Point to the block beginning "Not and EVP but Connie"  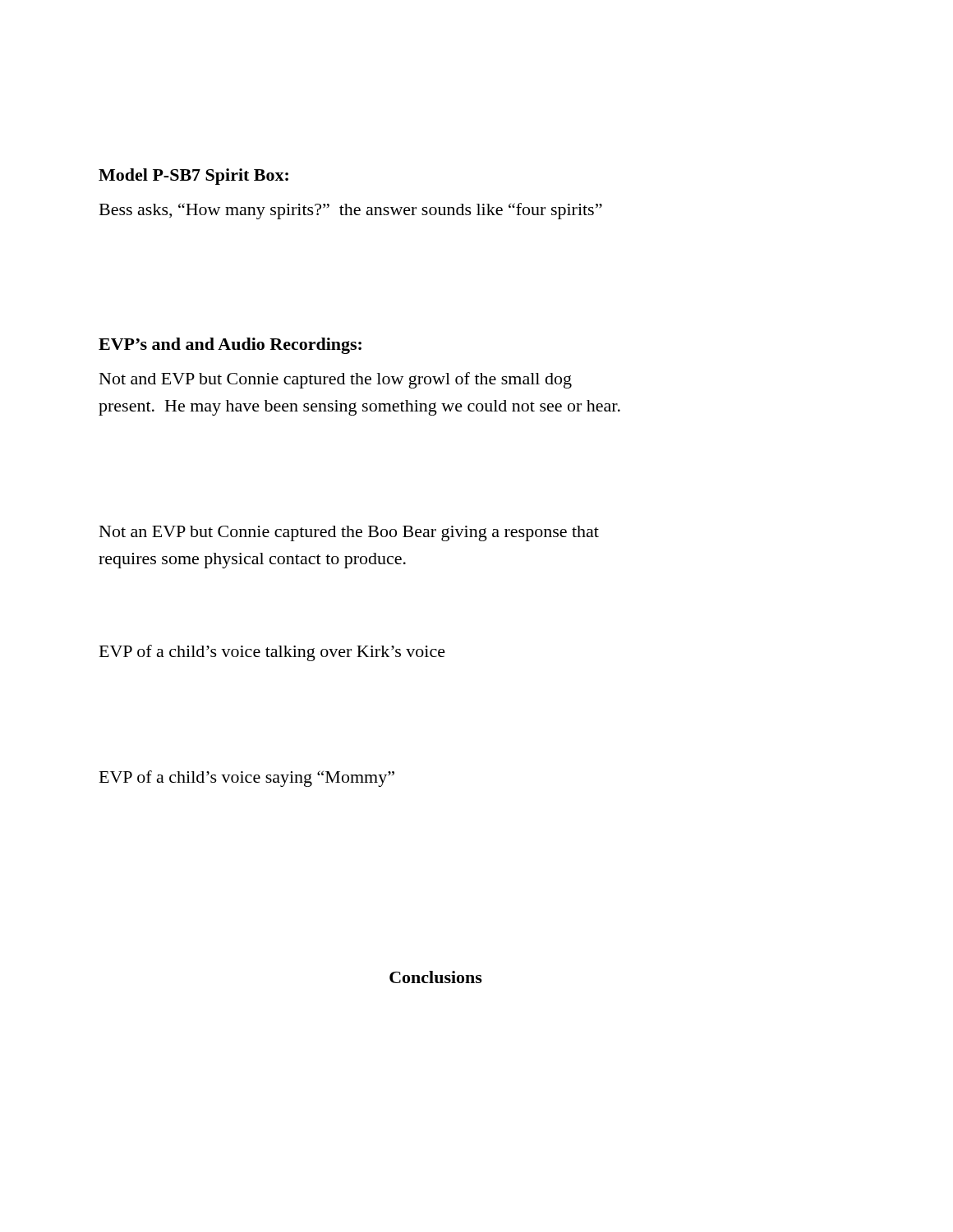360,392
